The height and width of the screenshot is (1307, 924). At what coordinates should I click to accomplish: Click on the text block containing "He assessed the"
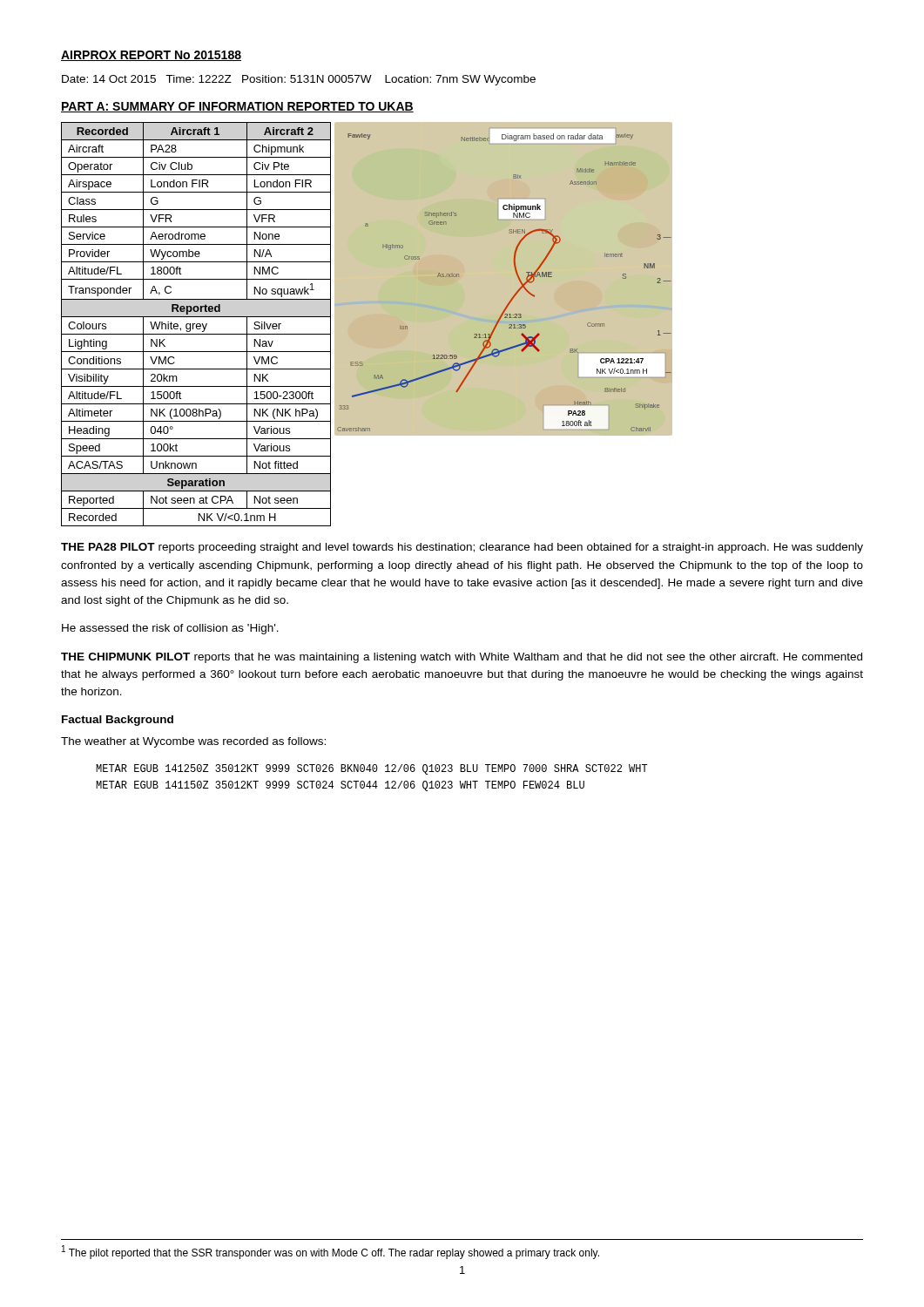click(170, 628)
